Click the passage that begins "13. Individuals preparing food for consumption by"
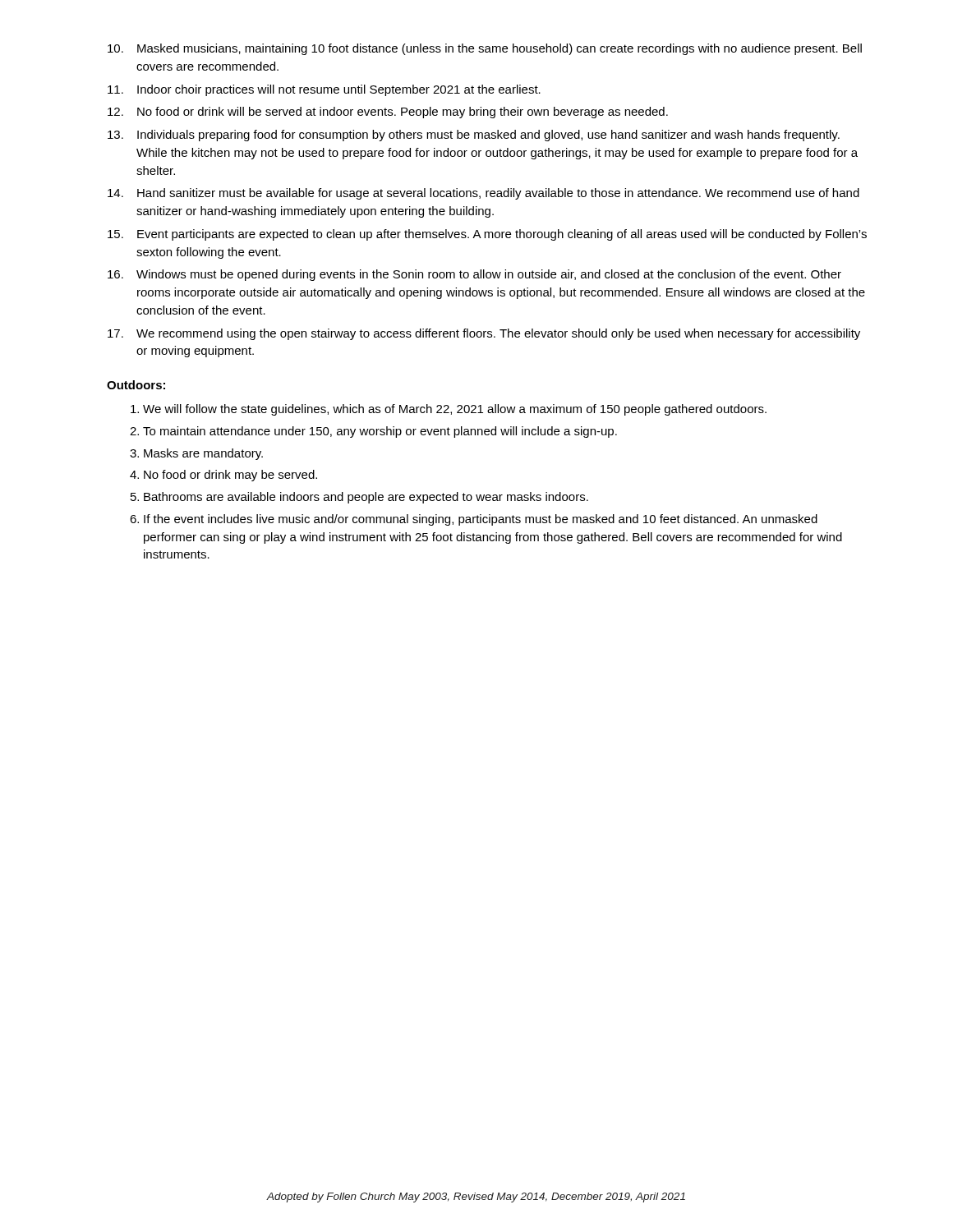This screenshot has height=1232, width=953. click(489, 152)
